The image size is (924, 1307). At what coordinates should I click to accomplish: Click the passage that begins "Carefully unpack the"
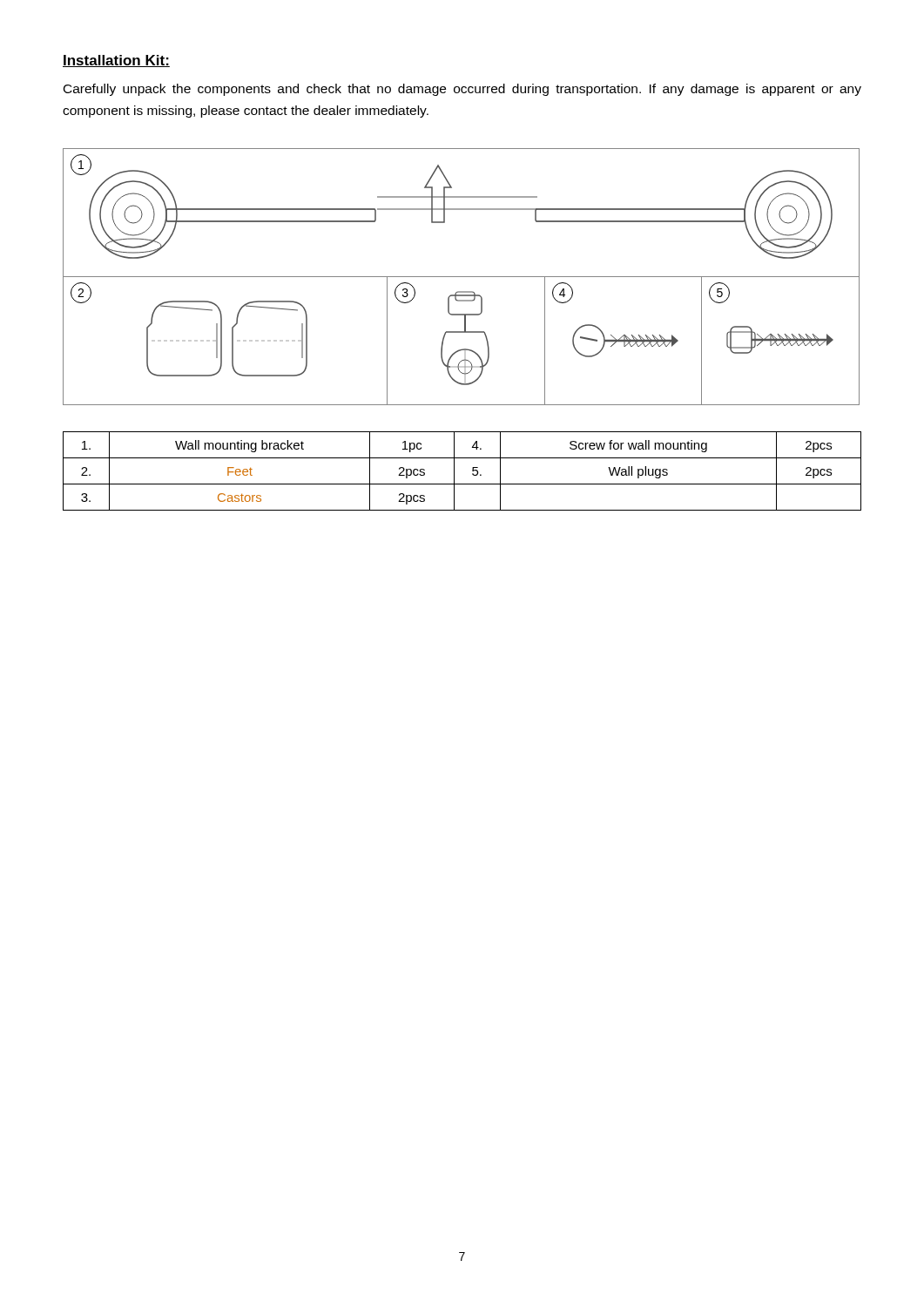click(462, 99)
